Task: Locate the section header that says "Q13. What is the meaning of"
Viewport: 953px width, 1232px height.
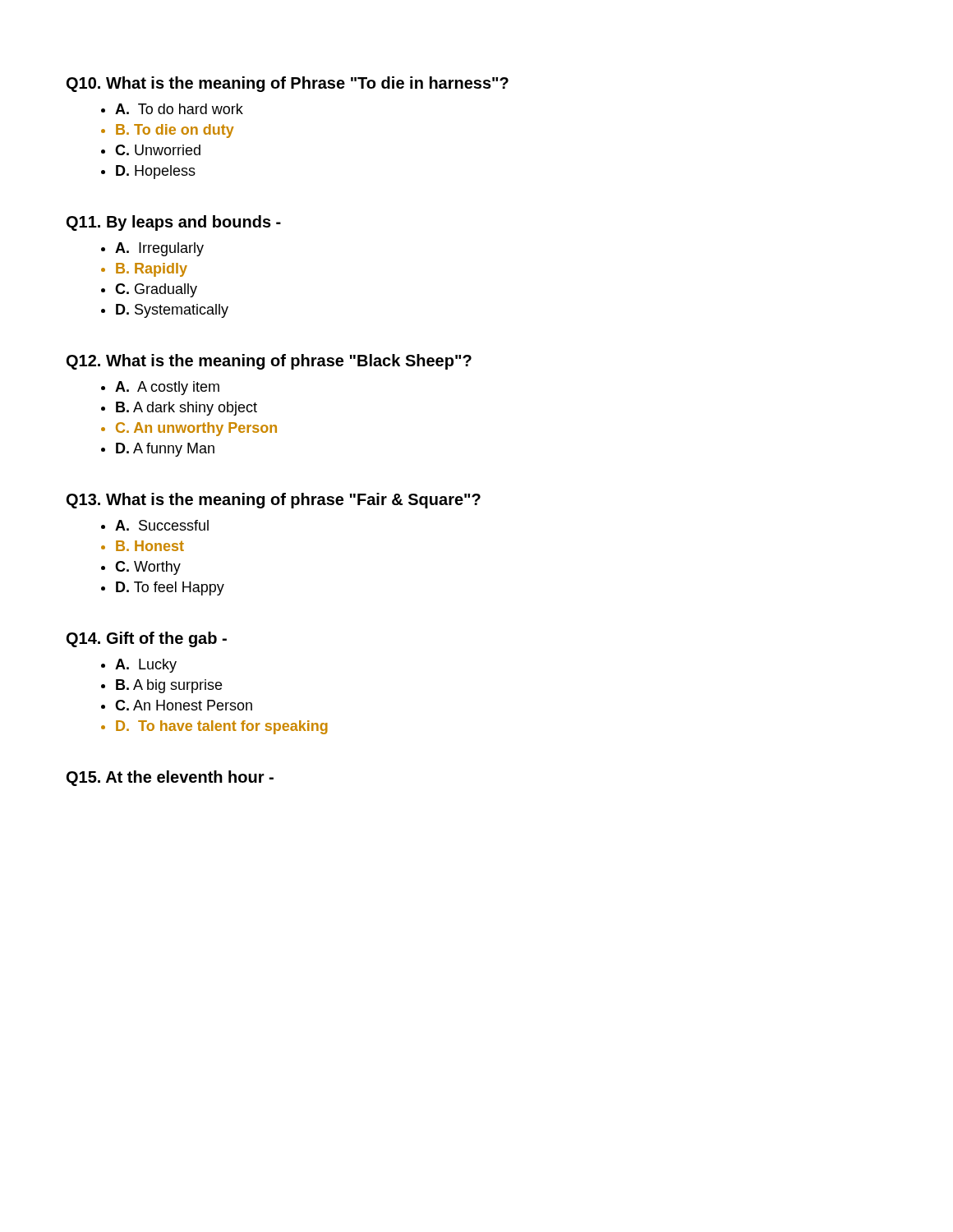Action: pos(273,499)
